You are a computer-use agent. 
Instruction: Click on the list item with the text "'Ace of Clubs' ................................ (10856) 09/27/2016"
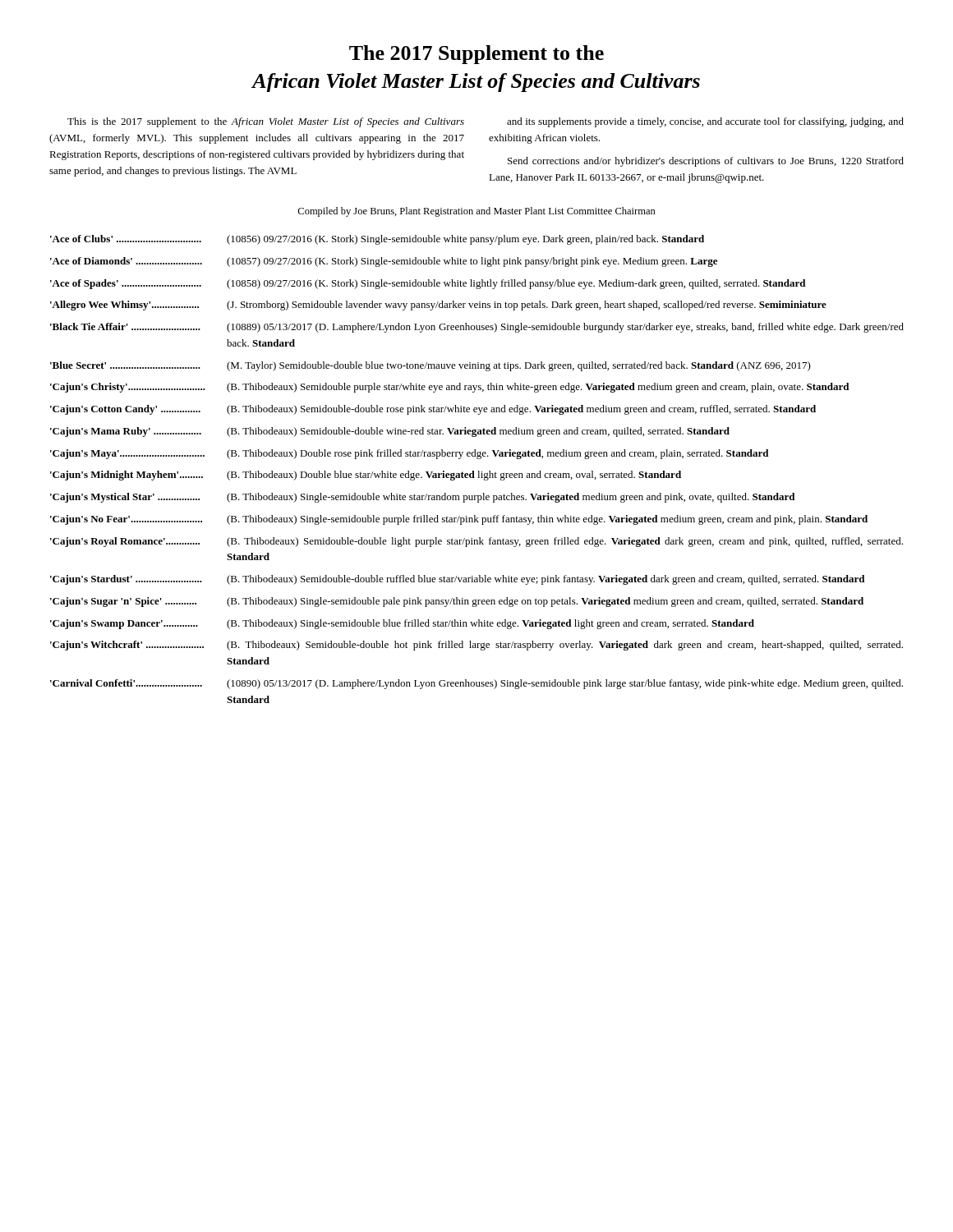(476, 239)
